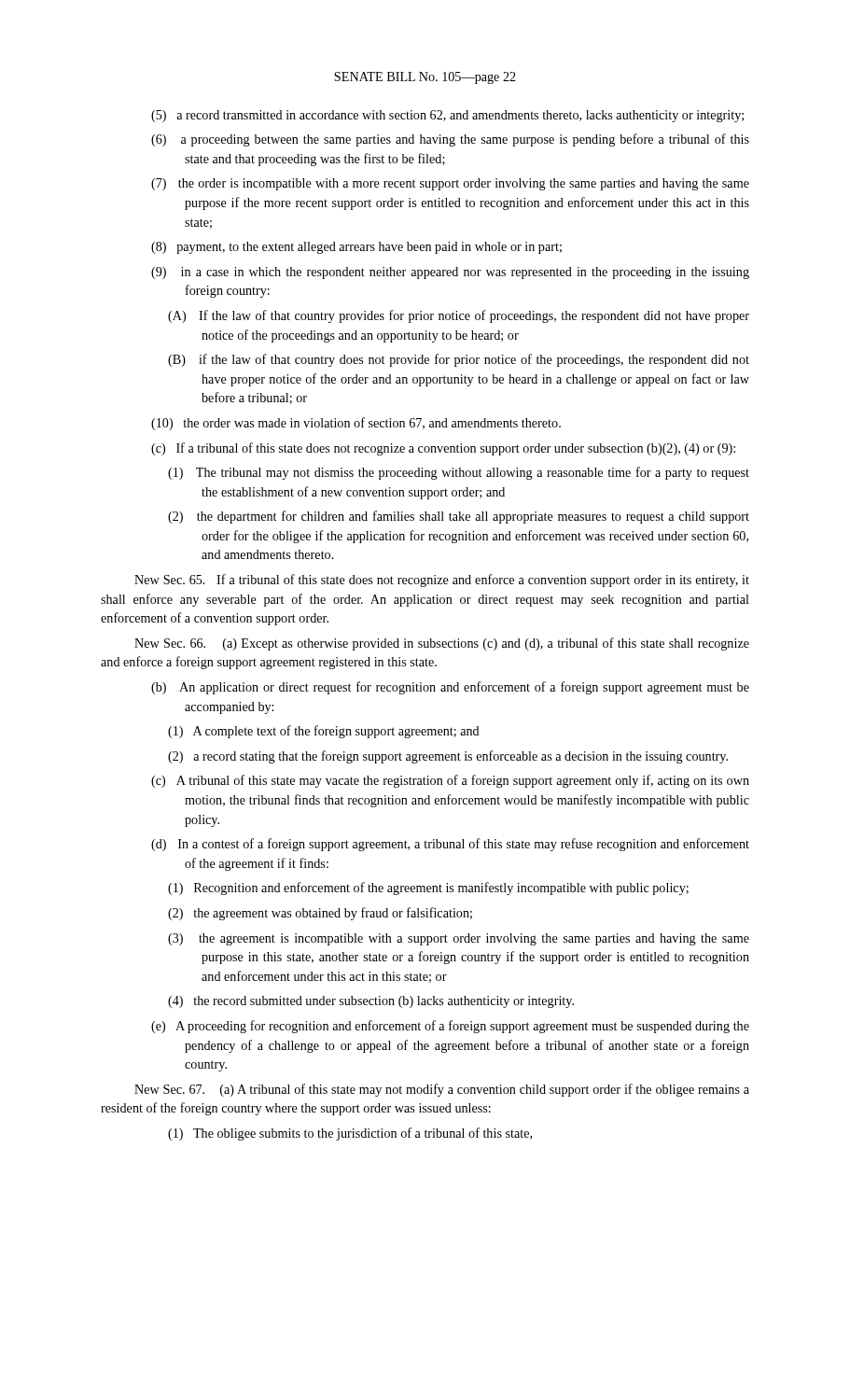Select the region starting "(d) In a contest of a"

(450, 854)
